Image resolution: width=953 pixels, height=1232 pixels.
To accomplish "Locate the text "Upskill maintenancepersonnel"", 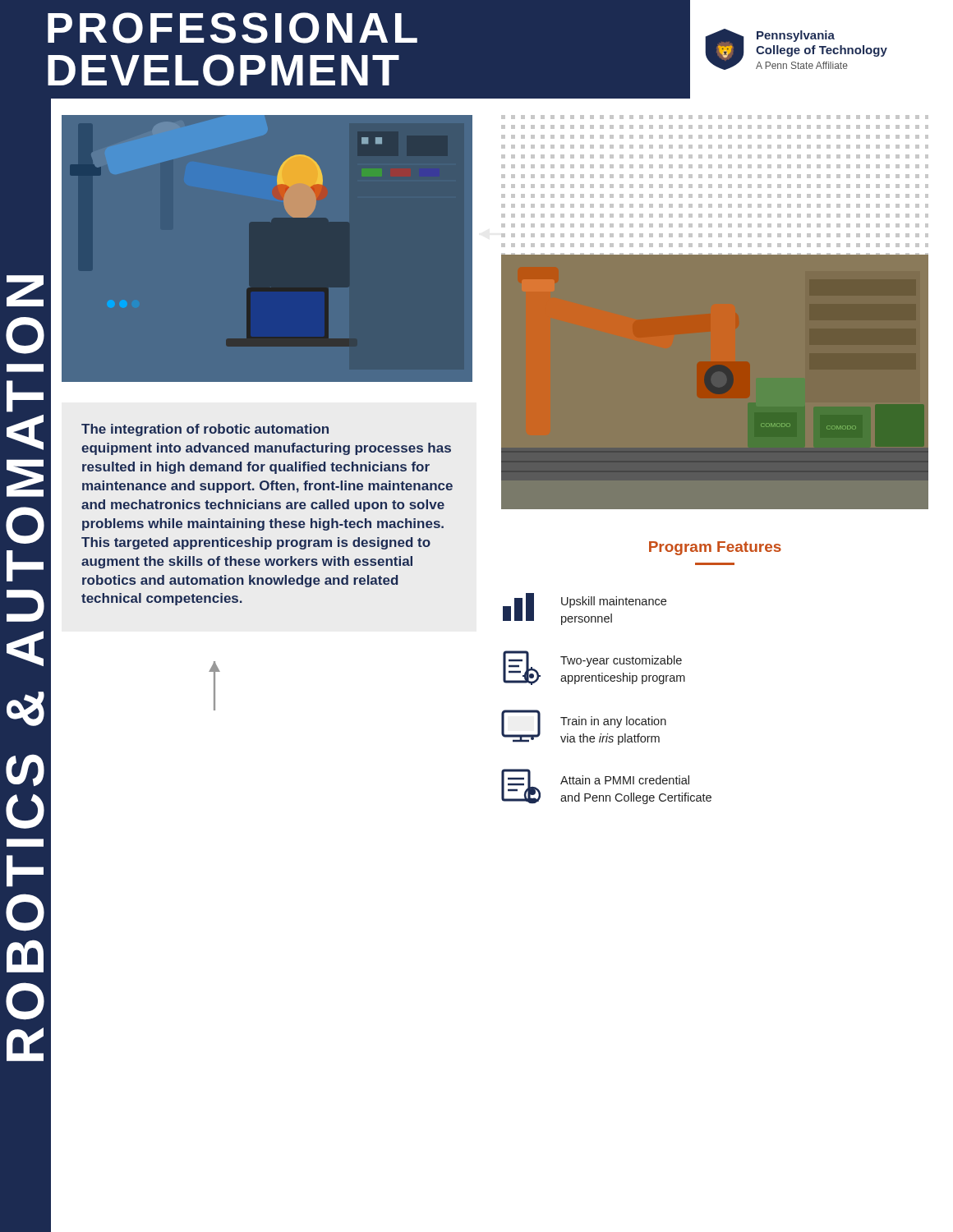I will 584,608.
